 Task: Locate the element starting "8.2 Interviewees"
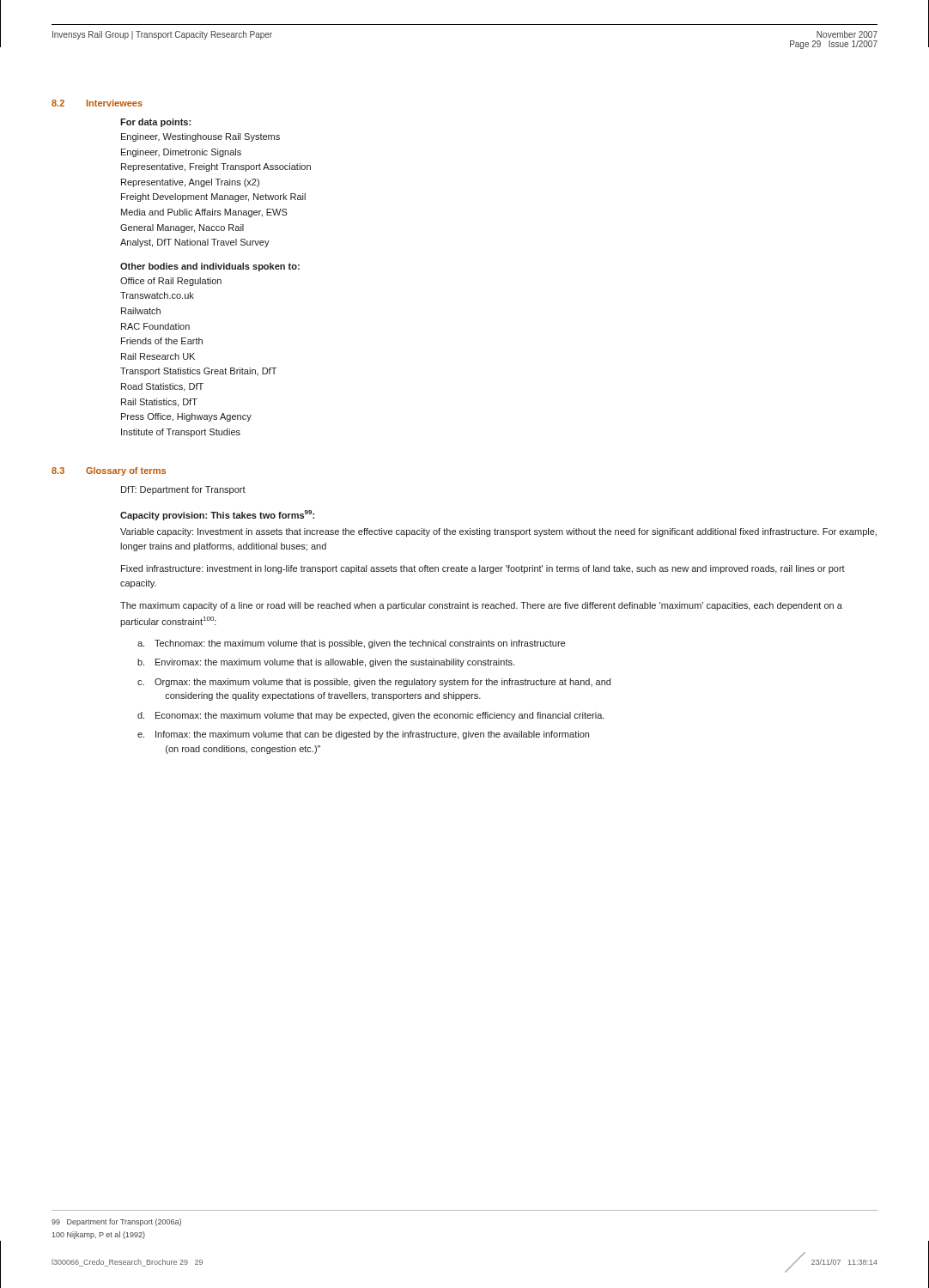(97, 103)
